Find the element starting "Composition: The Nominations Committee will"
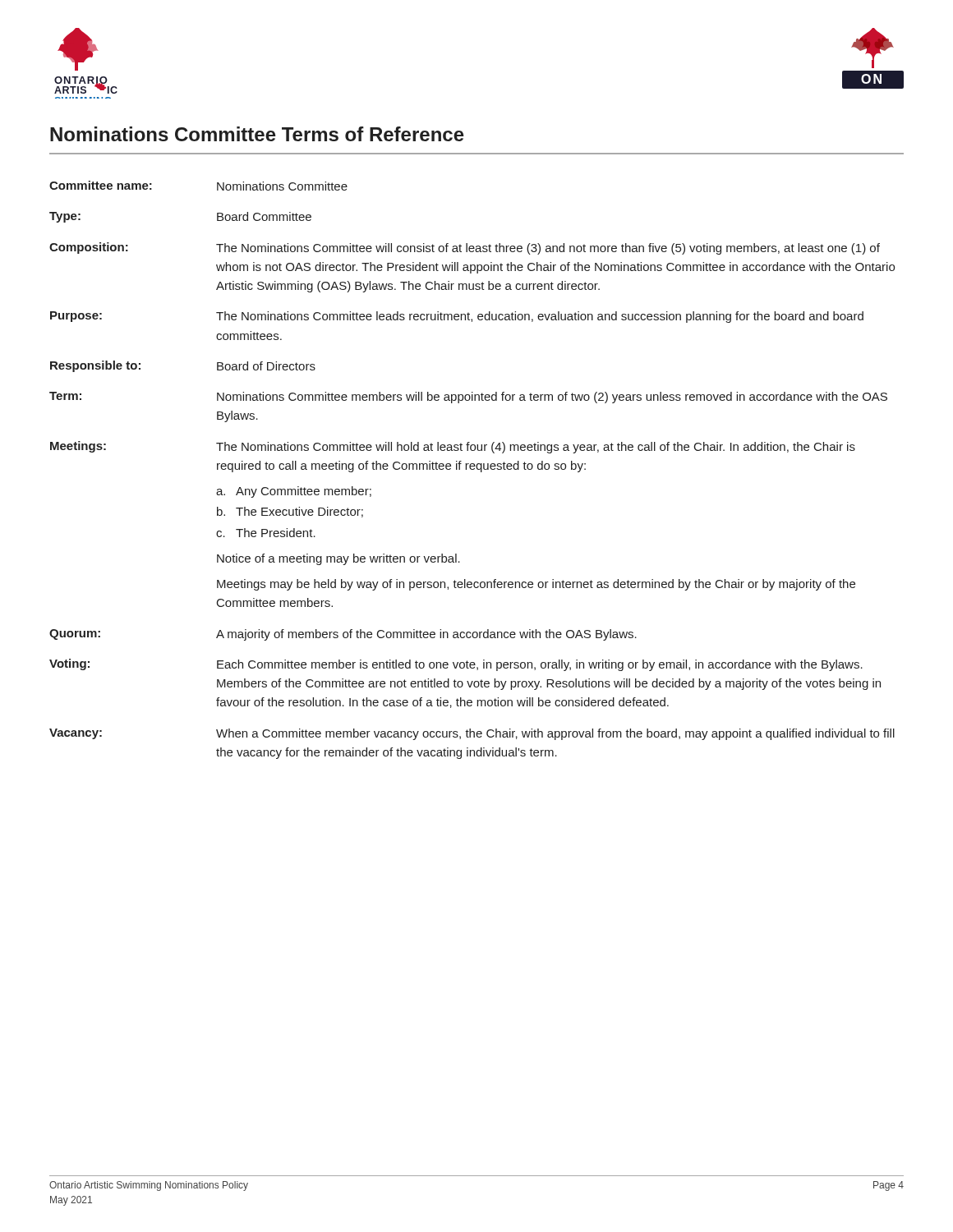Screen dimensions: 1232x953 pos(476,266)
